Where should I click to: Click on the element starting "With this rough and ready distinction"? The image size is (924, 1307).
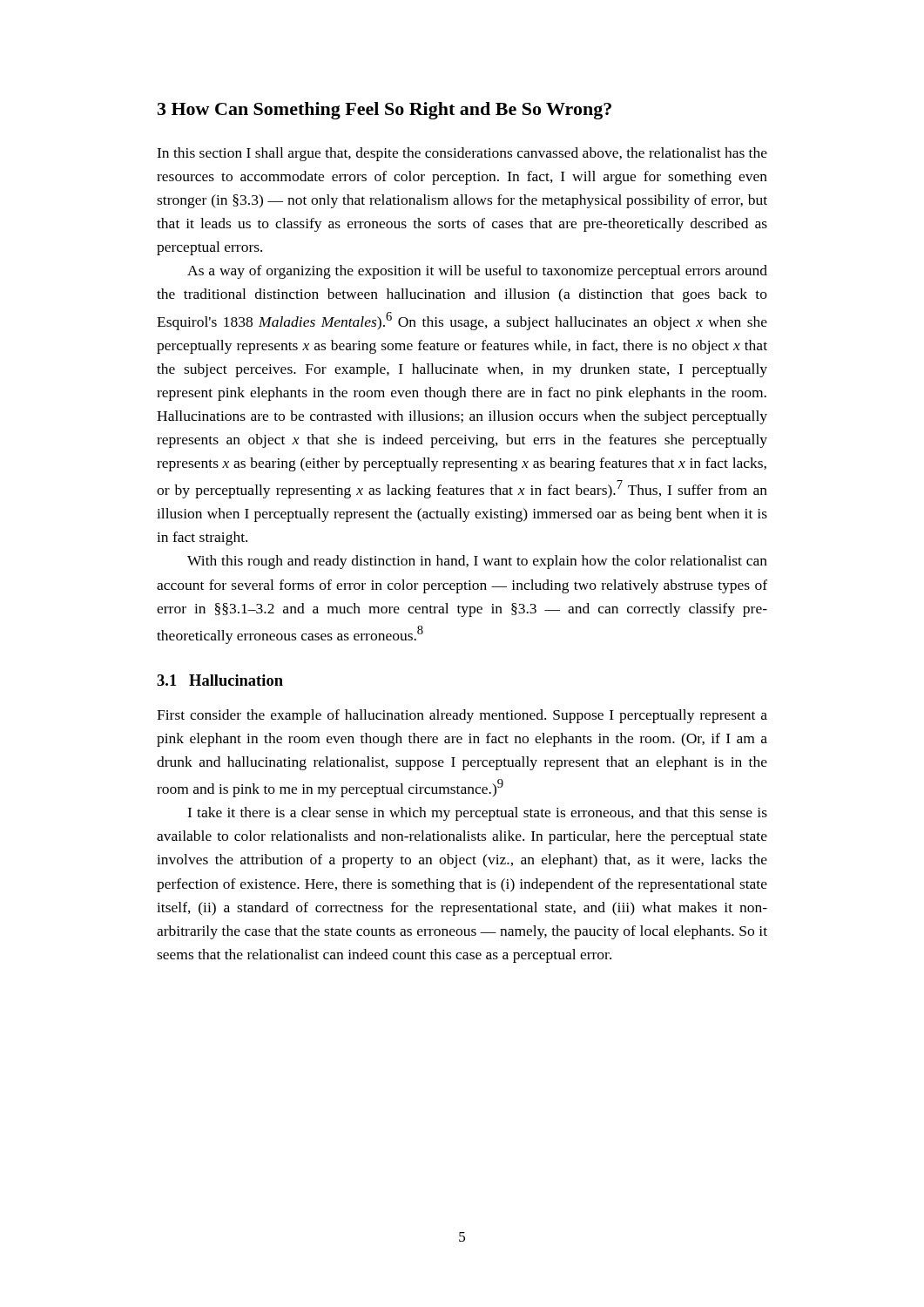[462, 598]
